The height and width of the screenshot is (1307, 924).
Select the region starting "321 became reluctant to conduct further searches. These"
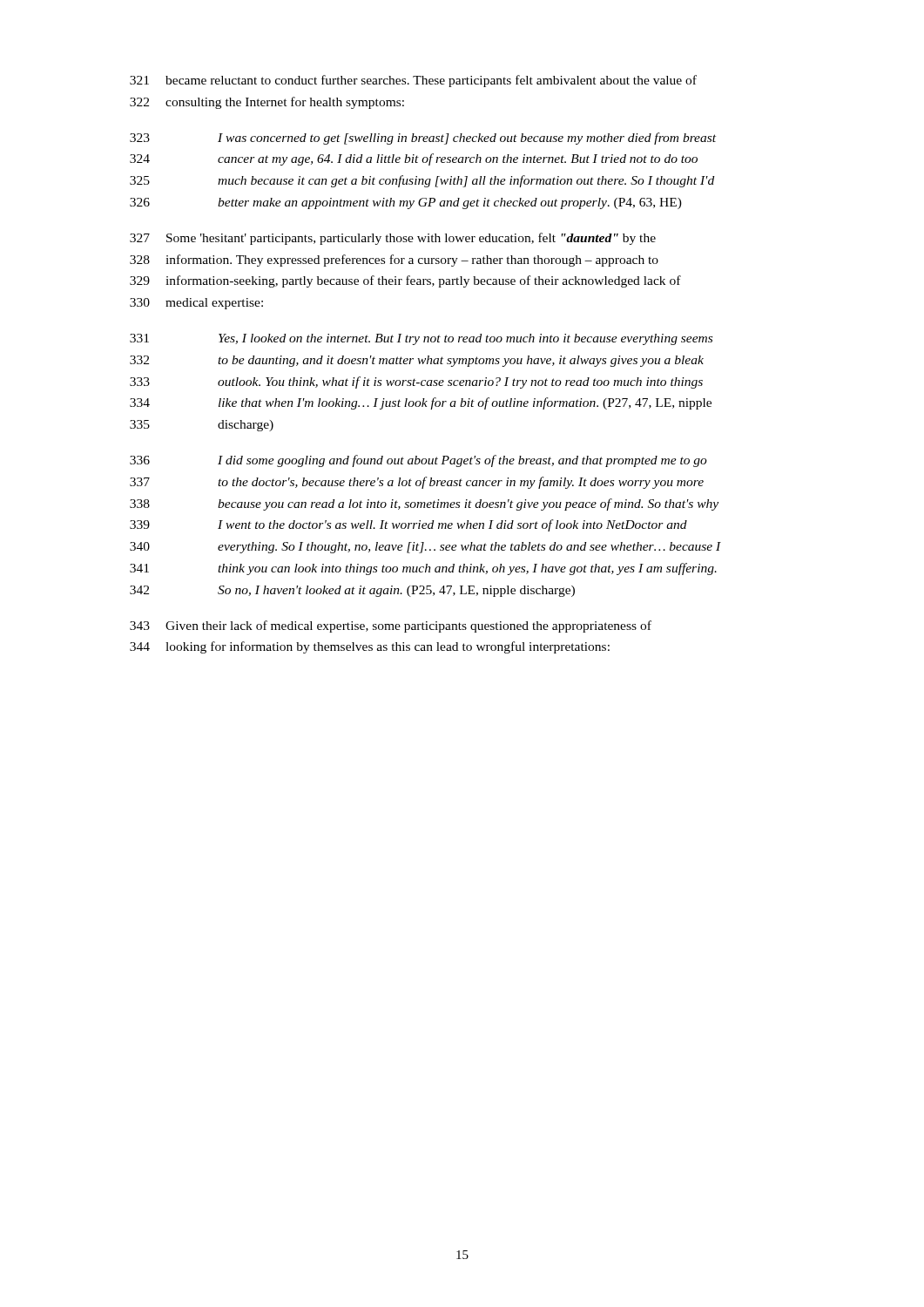[x=462, y=81]
